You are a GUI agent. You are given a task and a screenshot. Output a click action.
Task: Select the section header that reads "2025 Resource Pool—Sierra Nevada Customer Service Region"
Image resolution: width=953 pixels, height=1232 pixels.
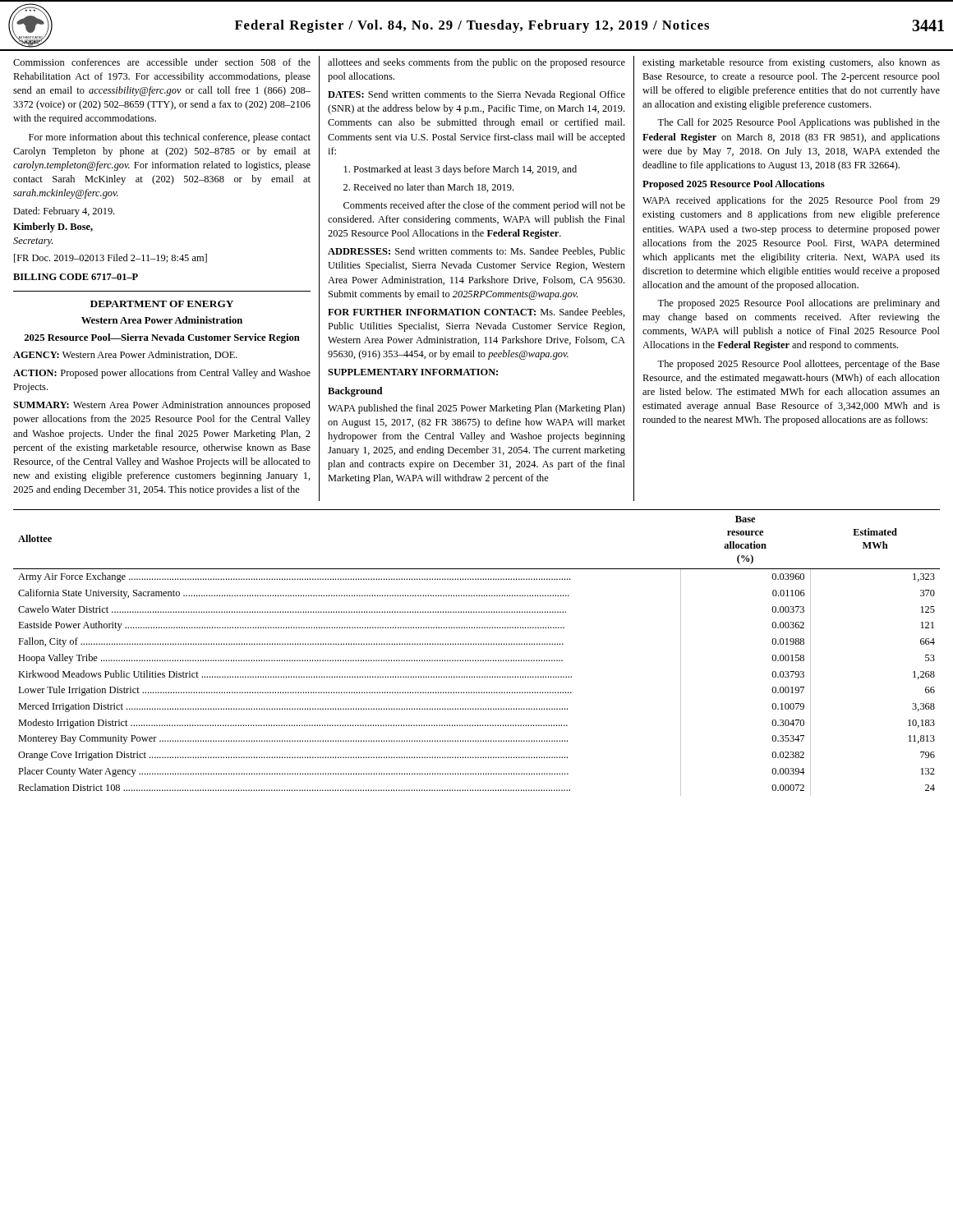[162, 337]
